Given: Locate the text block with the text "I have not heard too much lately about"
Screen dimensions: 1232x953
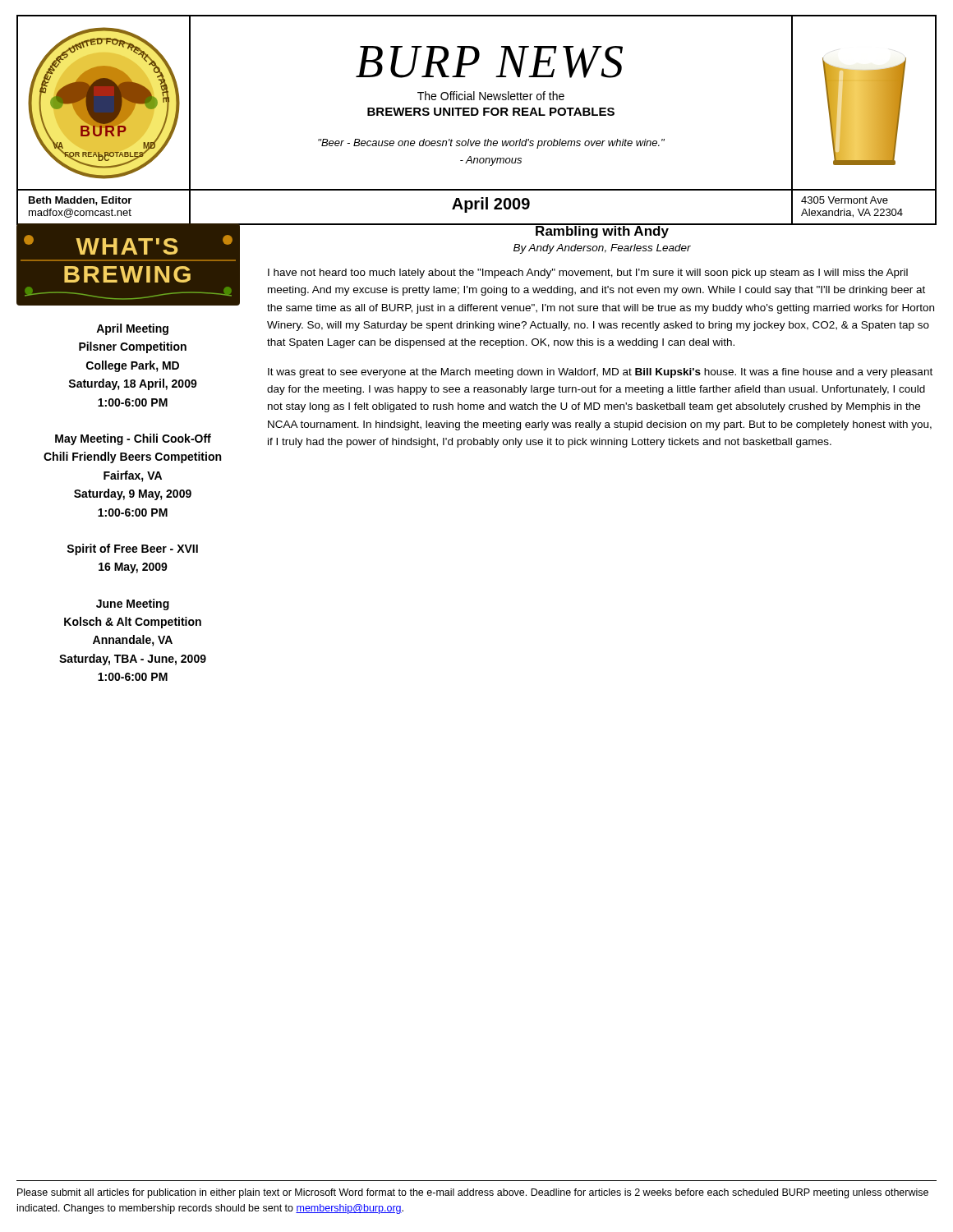Looking at the screenshot, I should tap(601, 307).
